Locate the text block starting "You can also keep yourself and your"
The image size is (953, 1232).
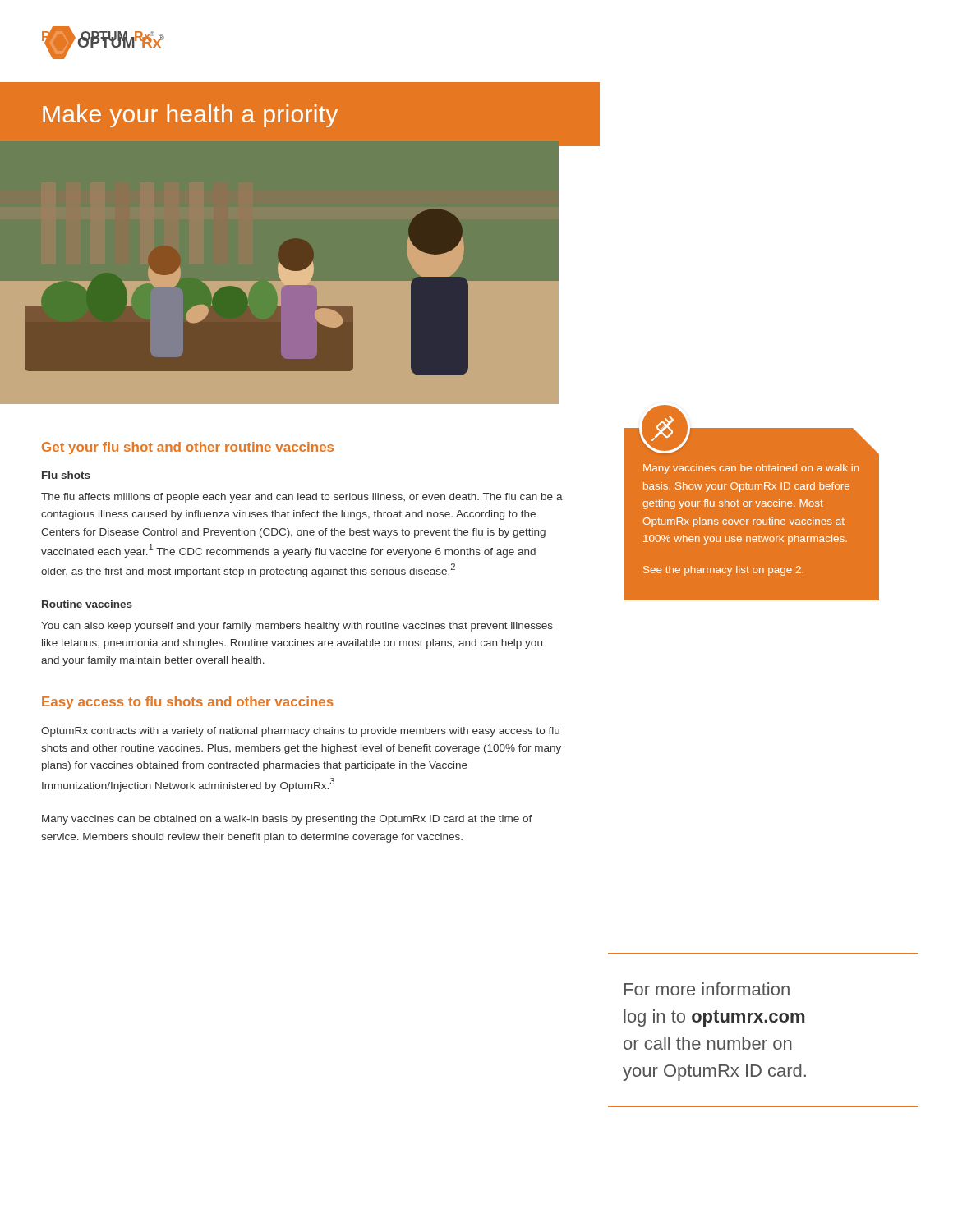click(297, 643)
